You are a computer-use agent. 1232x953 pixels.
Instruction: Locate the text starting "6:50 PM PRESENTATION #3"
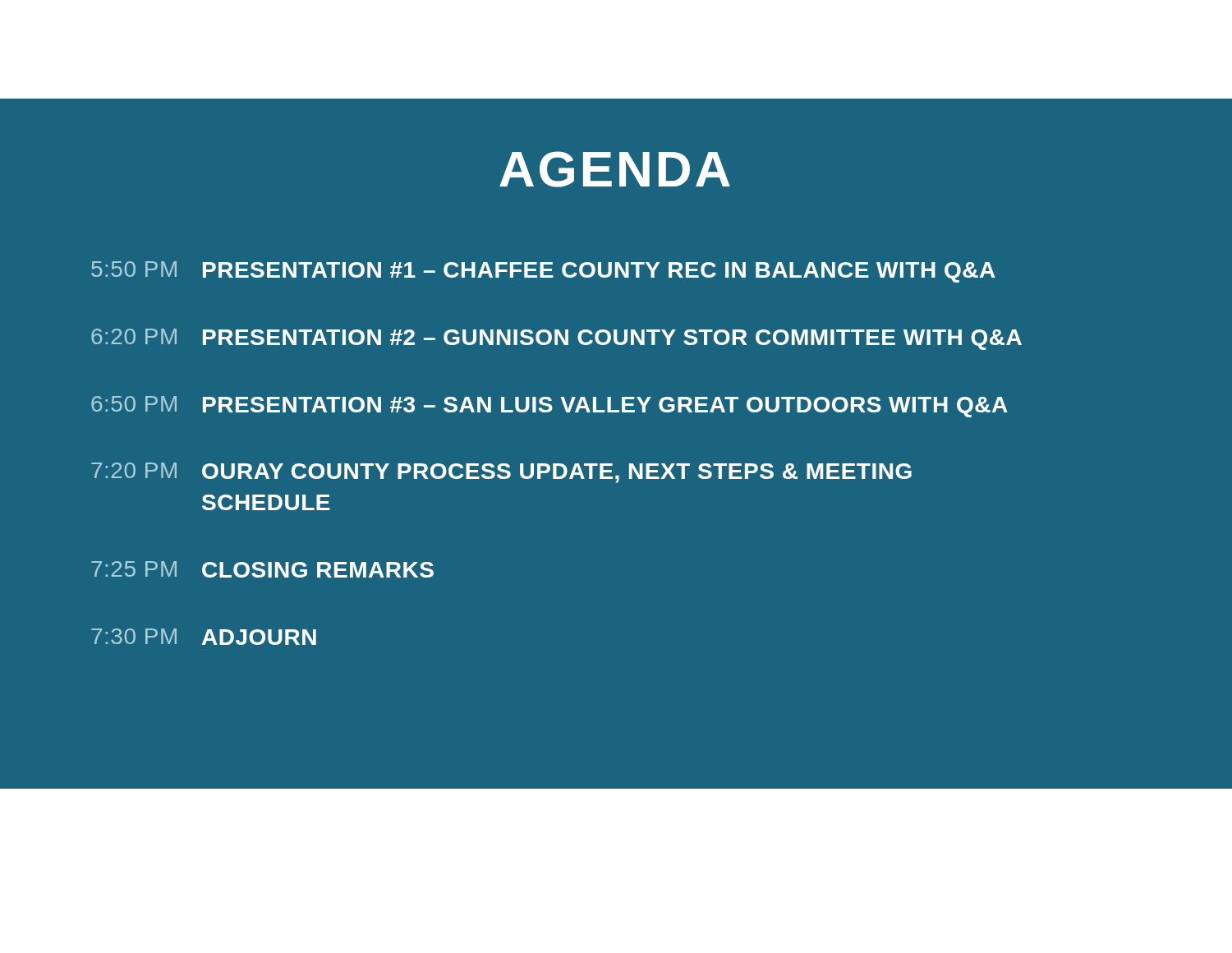tap(549, 405)
